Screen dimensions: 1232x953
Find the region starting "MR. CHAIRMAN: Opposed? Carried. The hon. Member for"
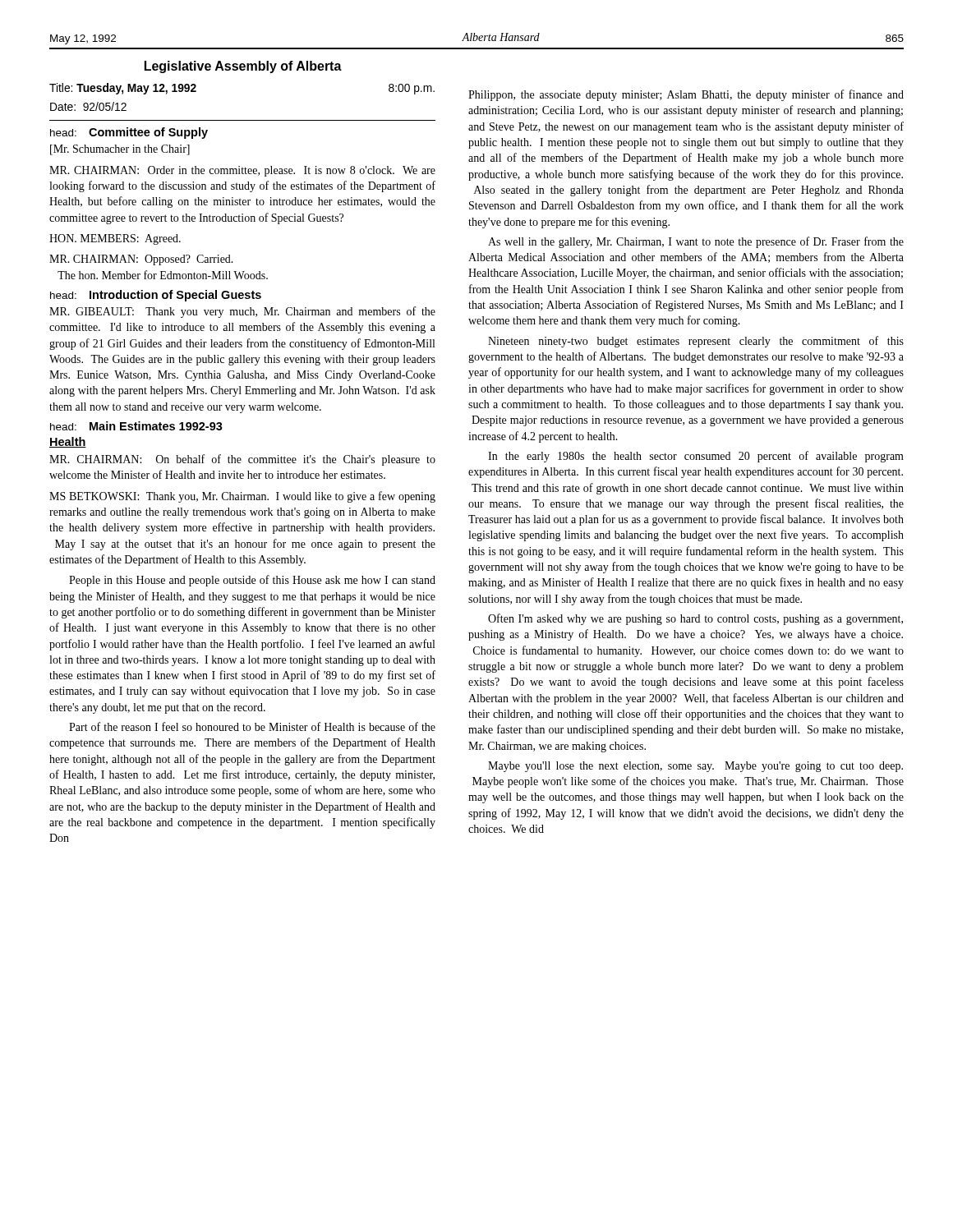click(x=159, y=267)
